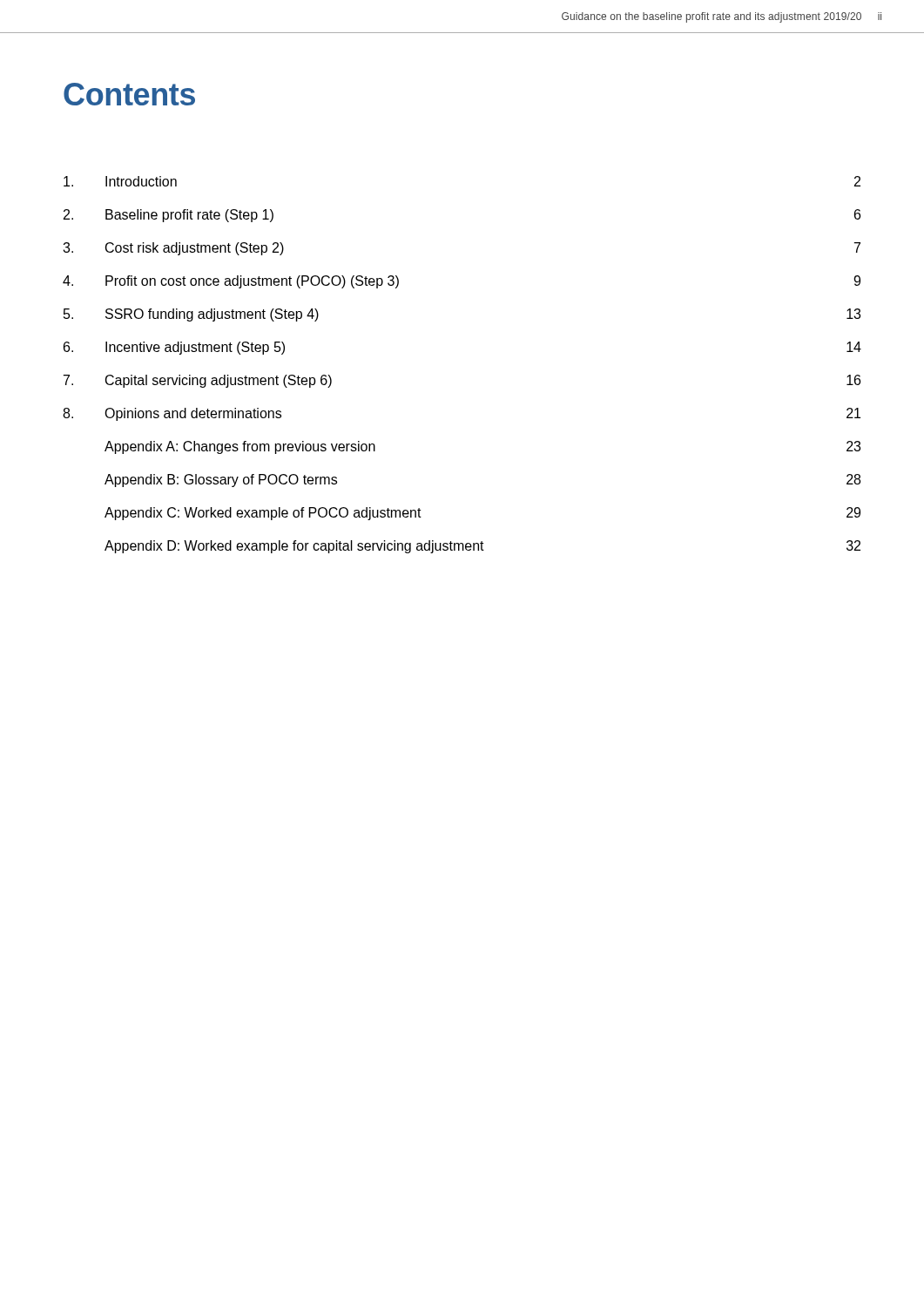Click where it says "Introduction 2"
924x1307 pixels.
(x=142, y=181)
